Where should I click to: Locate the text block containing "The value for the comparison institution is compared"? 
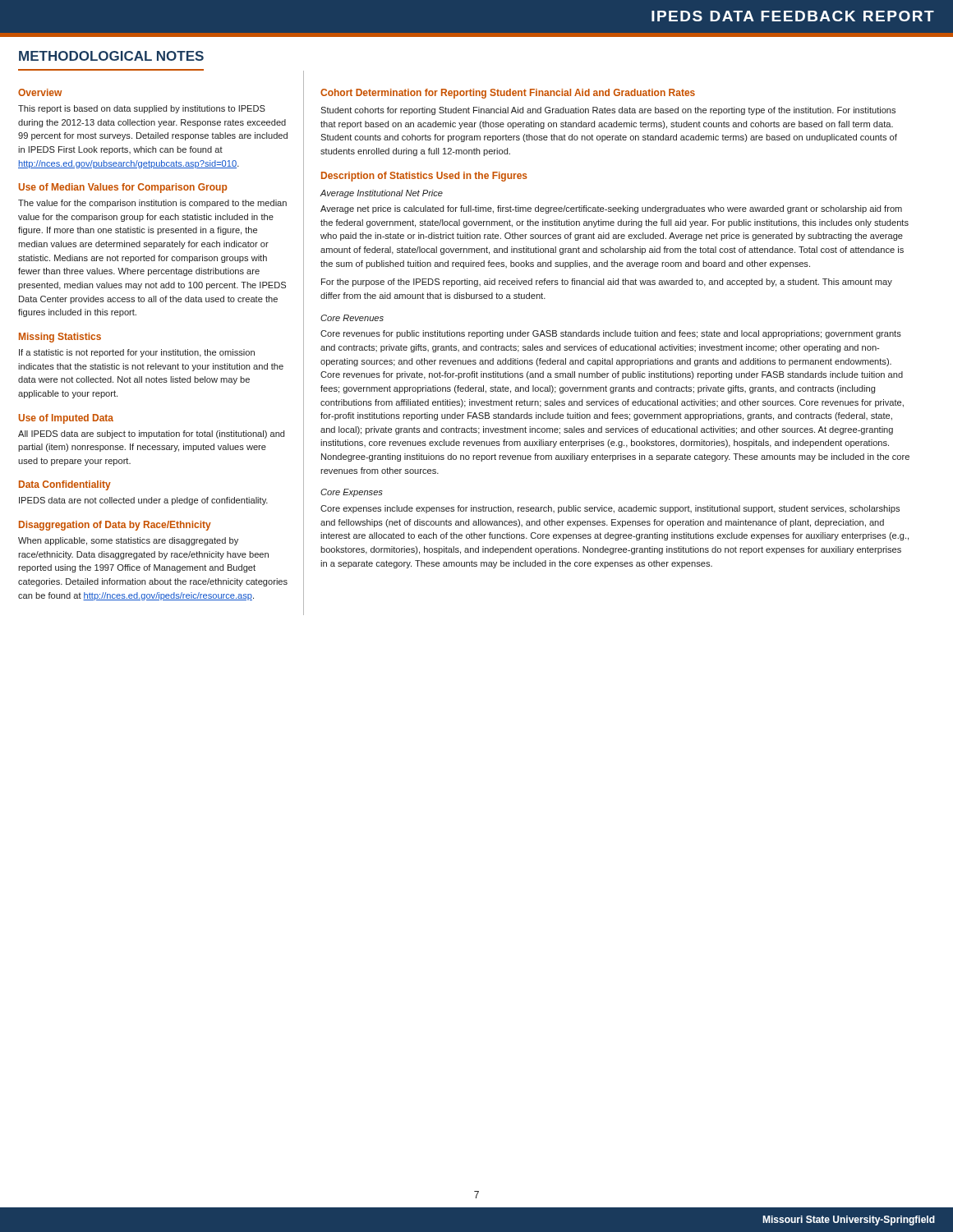pyautogui.click(x=153, y=258)
